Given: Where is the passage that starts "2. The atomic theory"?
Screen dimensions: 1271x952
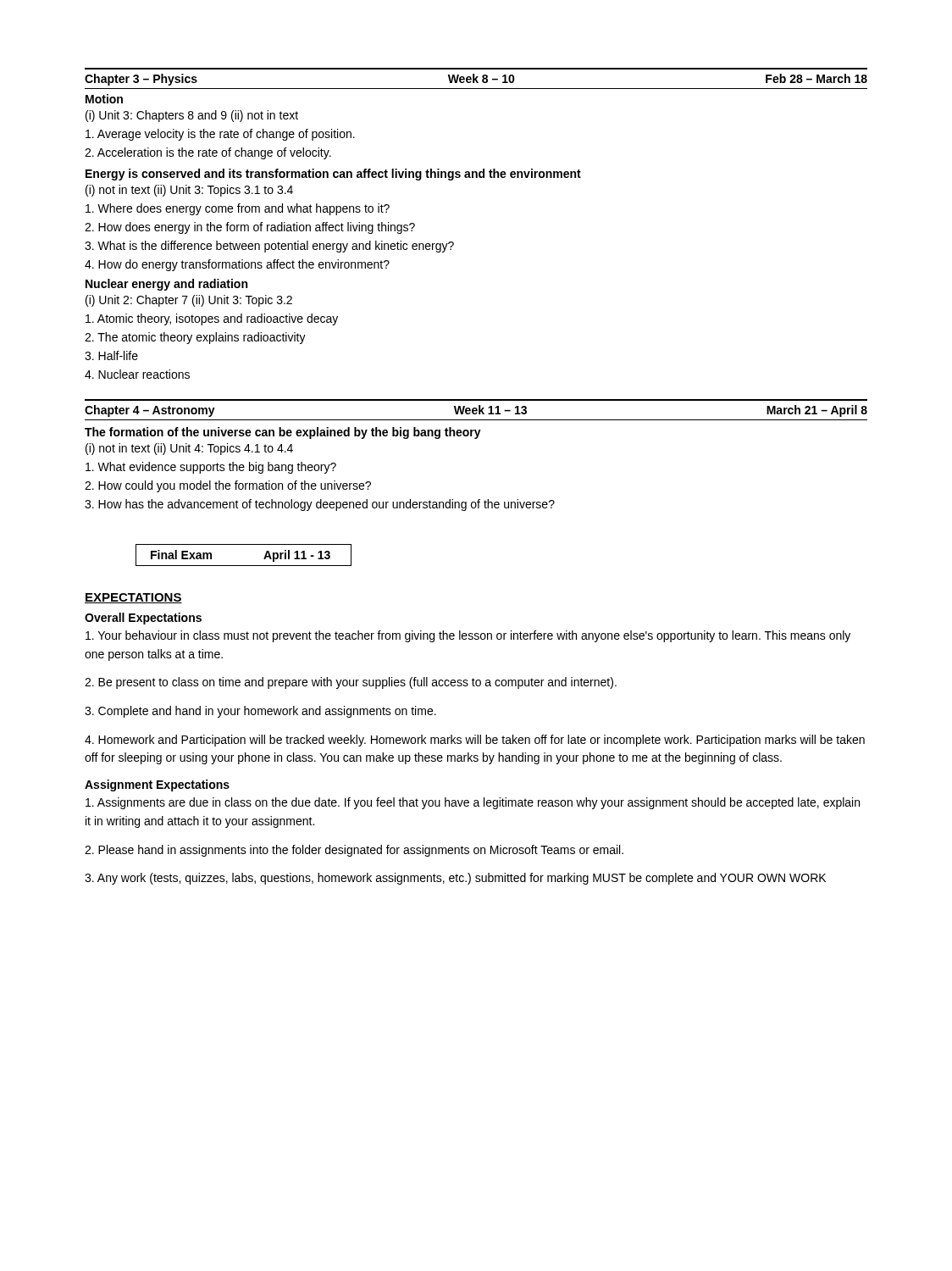Looking at the screenshot, I should click(x=195, y=337).
